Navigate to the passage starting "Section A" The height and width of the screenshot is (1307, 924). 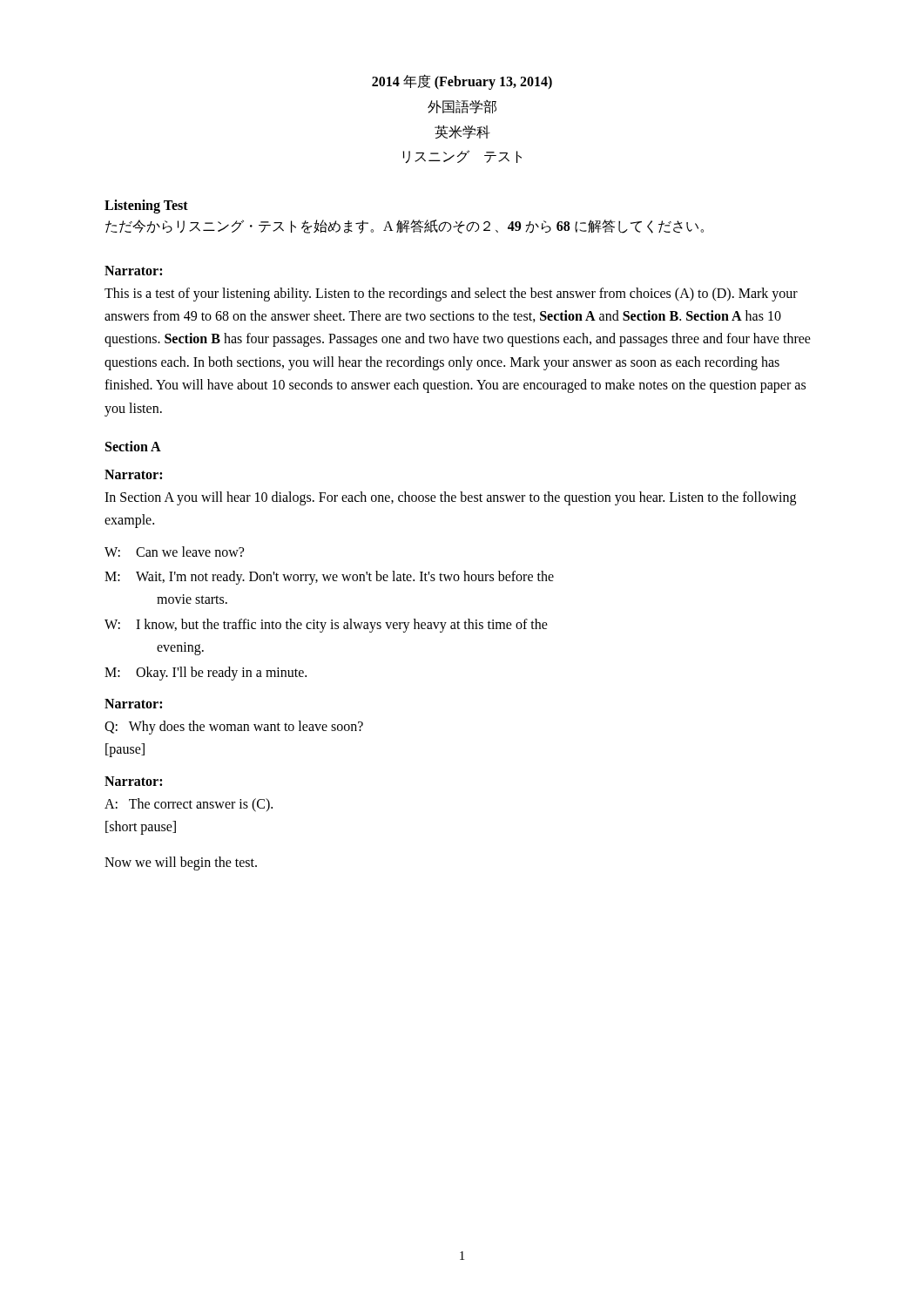click(133, 446)
